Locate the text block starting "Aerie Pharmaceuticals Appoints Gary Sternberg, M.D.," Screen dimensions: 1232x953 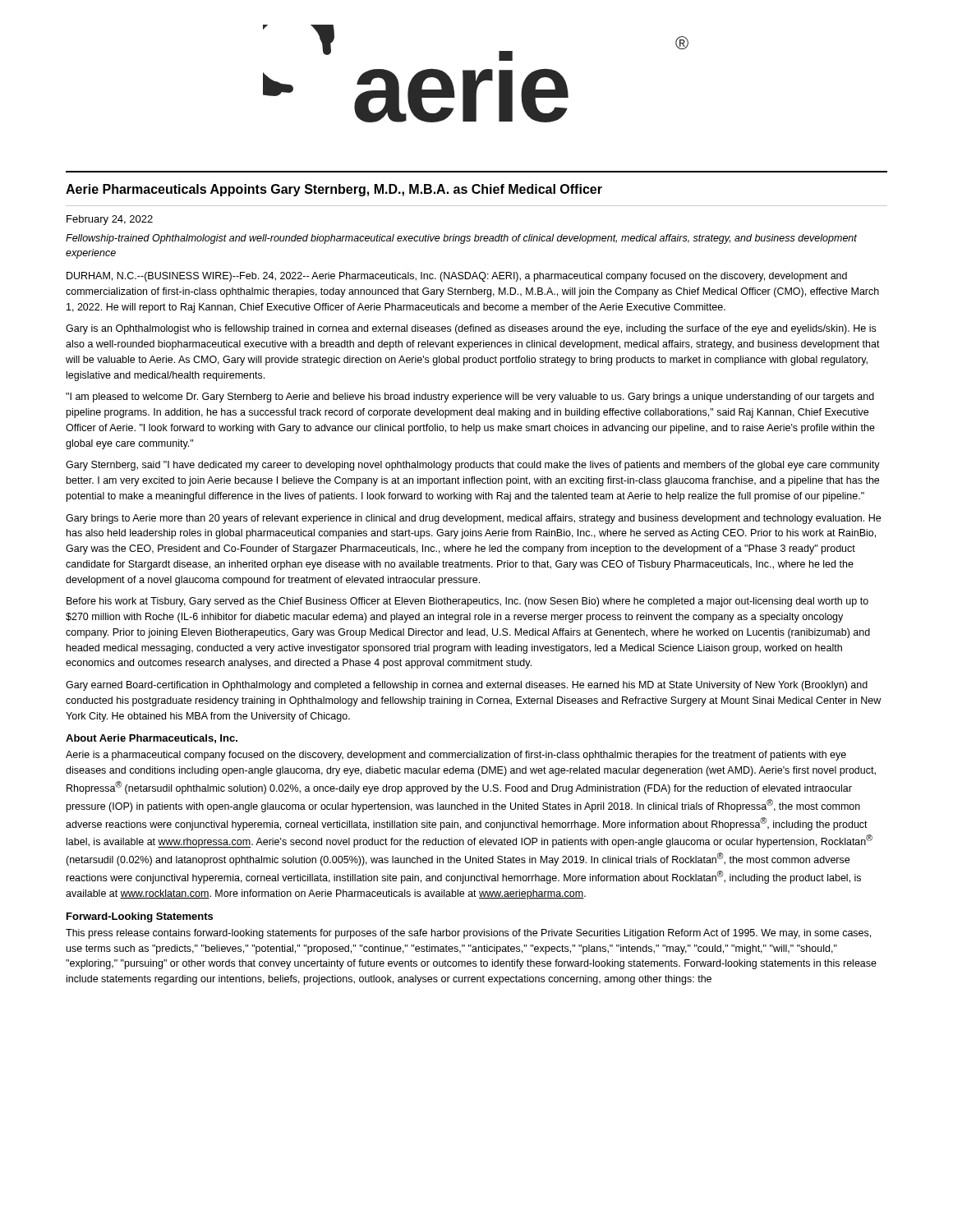coord(476,190)
